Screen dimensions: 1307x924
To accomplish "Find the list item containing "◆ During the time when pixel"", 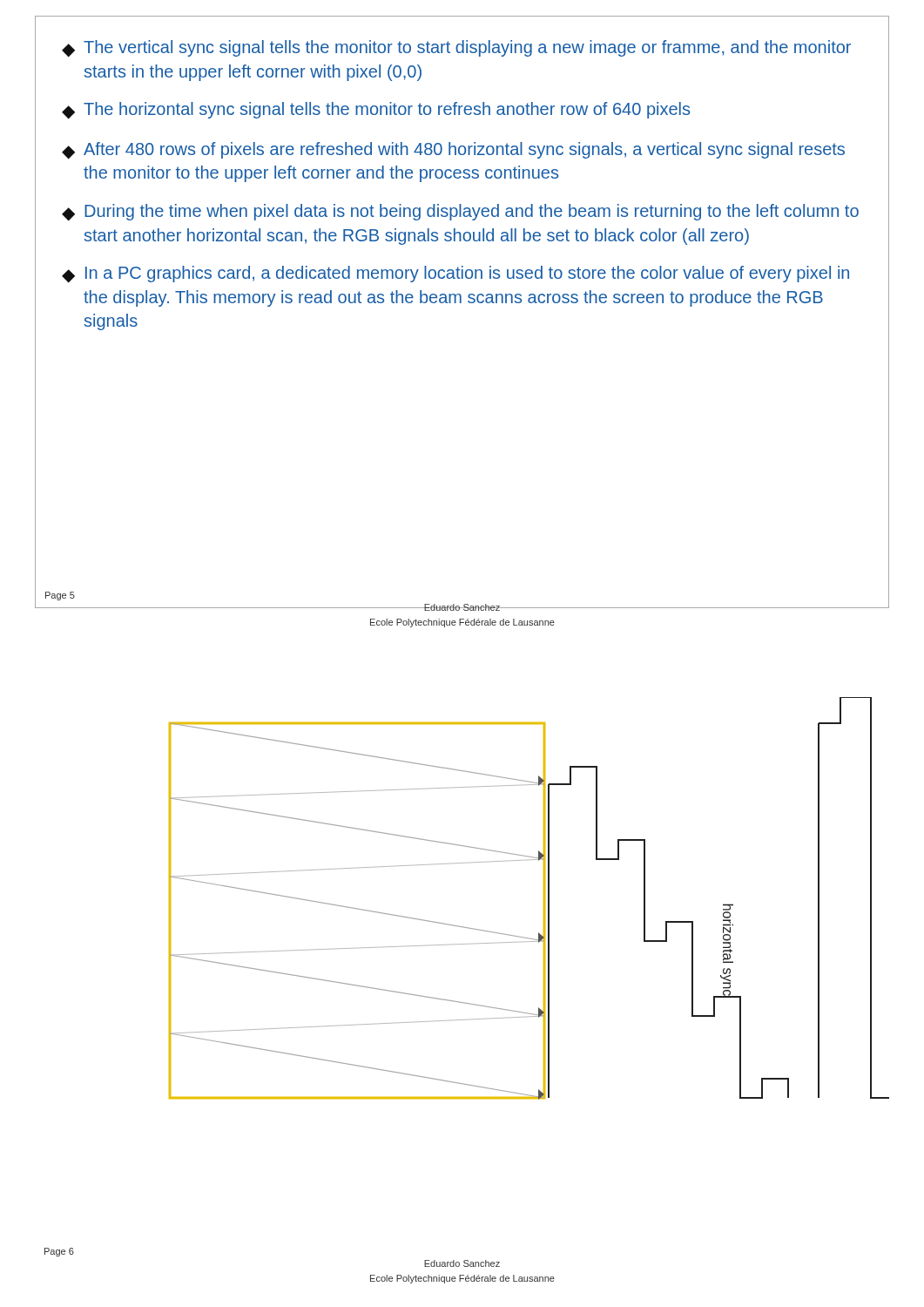I will point(462,223).
